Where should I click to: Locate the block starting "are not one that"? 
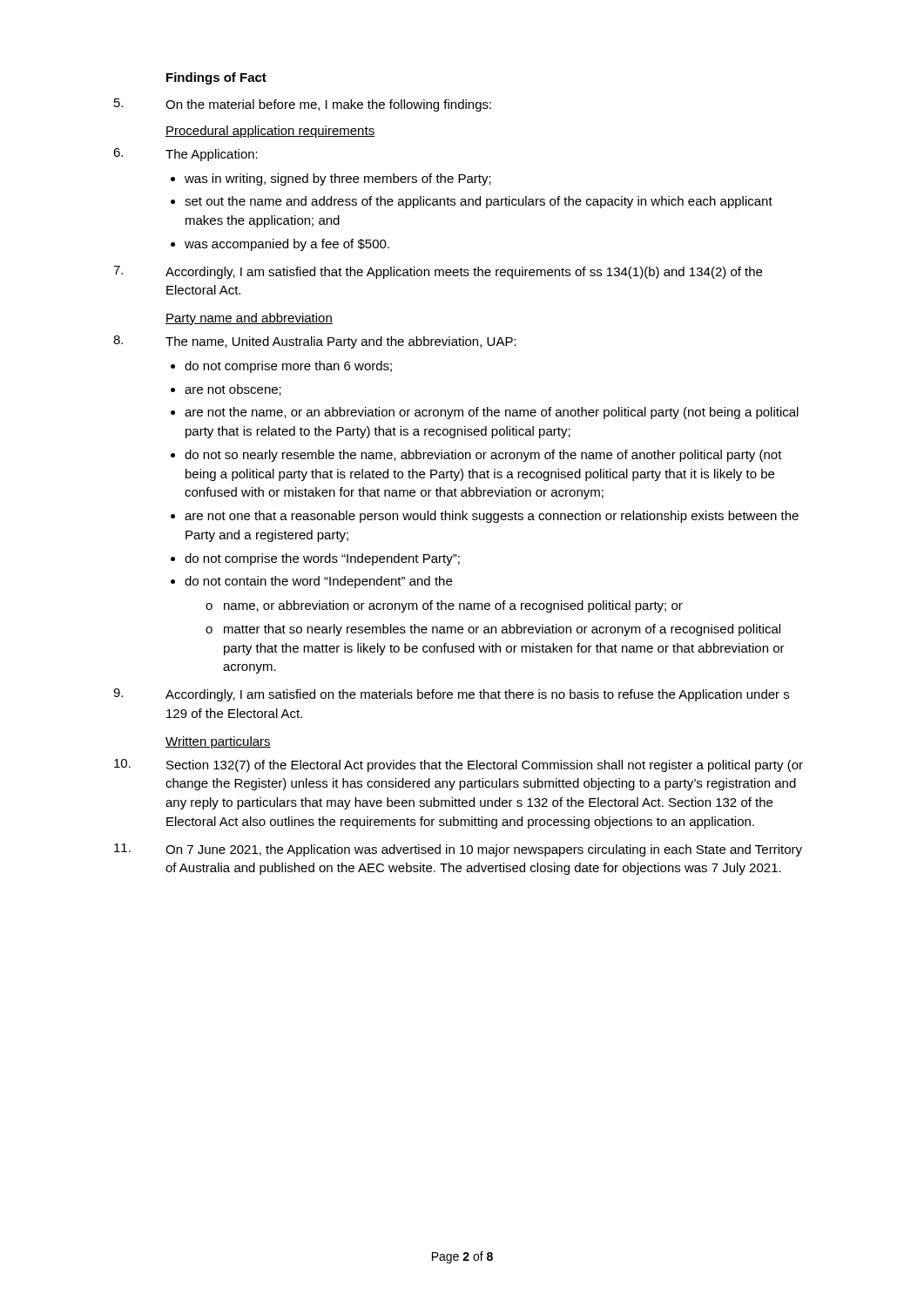point(492,525)
